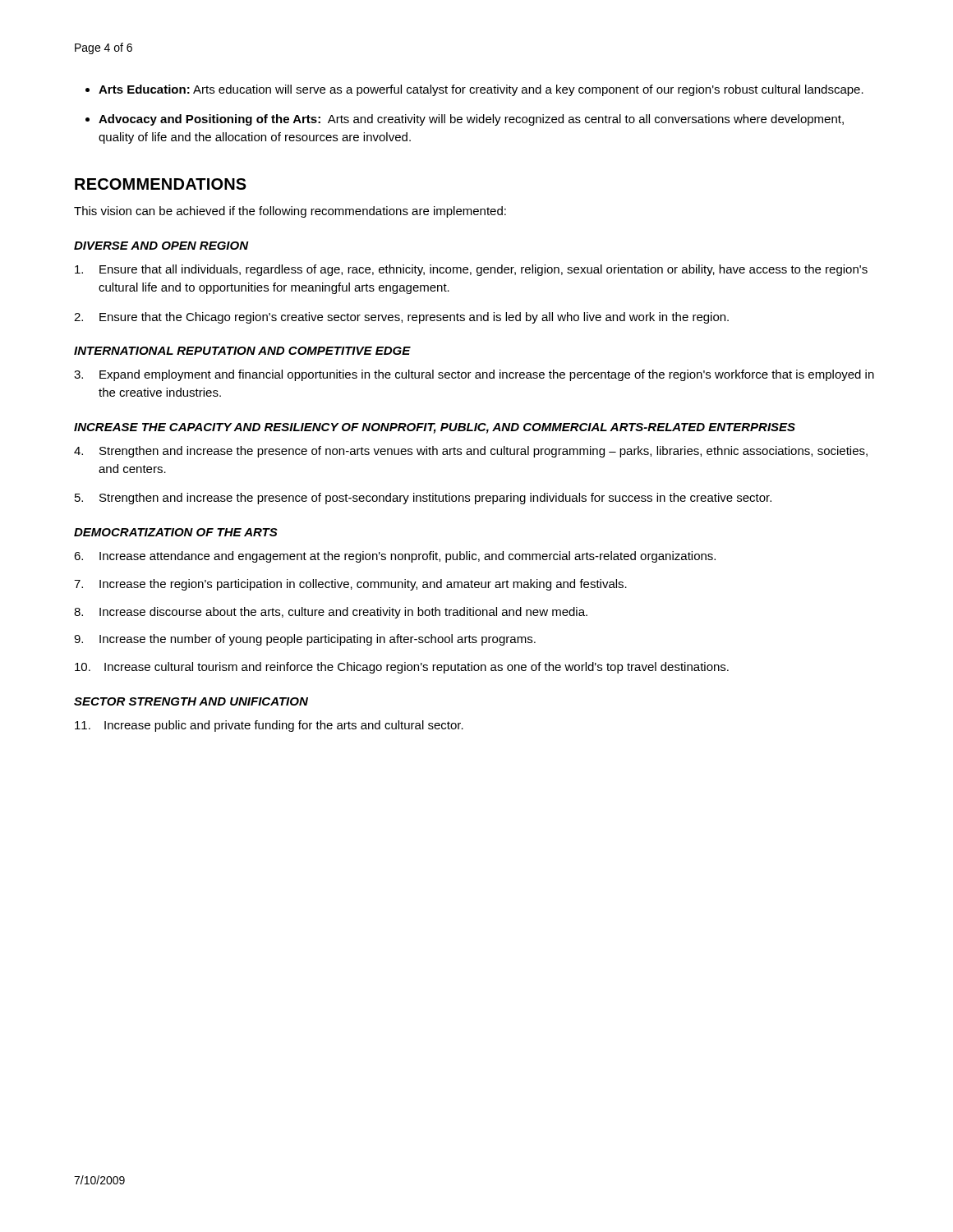Click where it says "Sector Strength and Unification"
Viewport: 953px width, 1232px height.
(x=191, y=701)
